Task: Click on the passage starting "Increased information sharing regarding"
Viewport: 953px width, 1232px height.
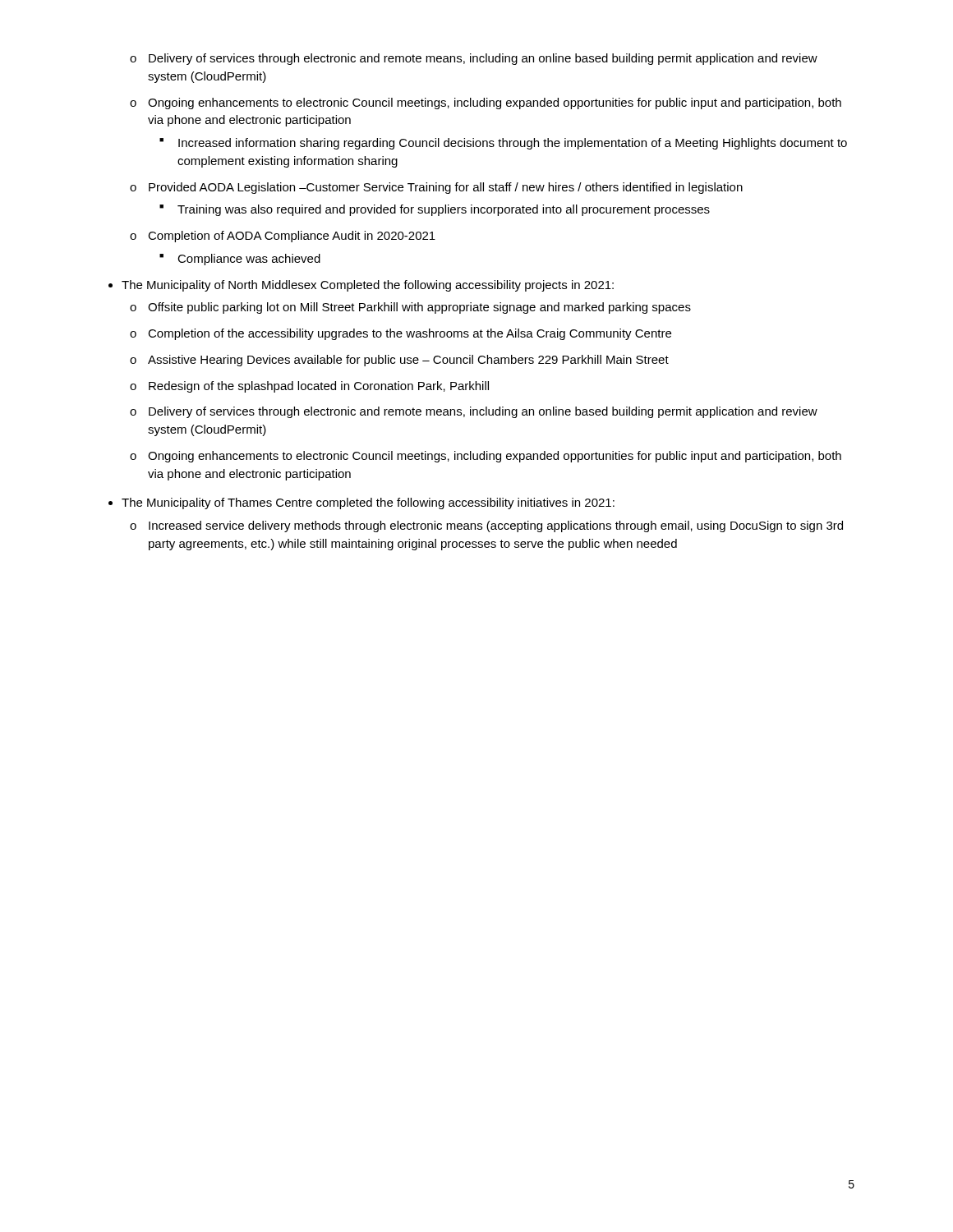Action: click(x=512, y=151)
